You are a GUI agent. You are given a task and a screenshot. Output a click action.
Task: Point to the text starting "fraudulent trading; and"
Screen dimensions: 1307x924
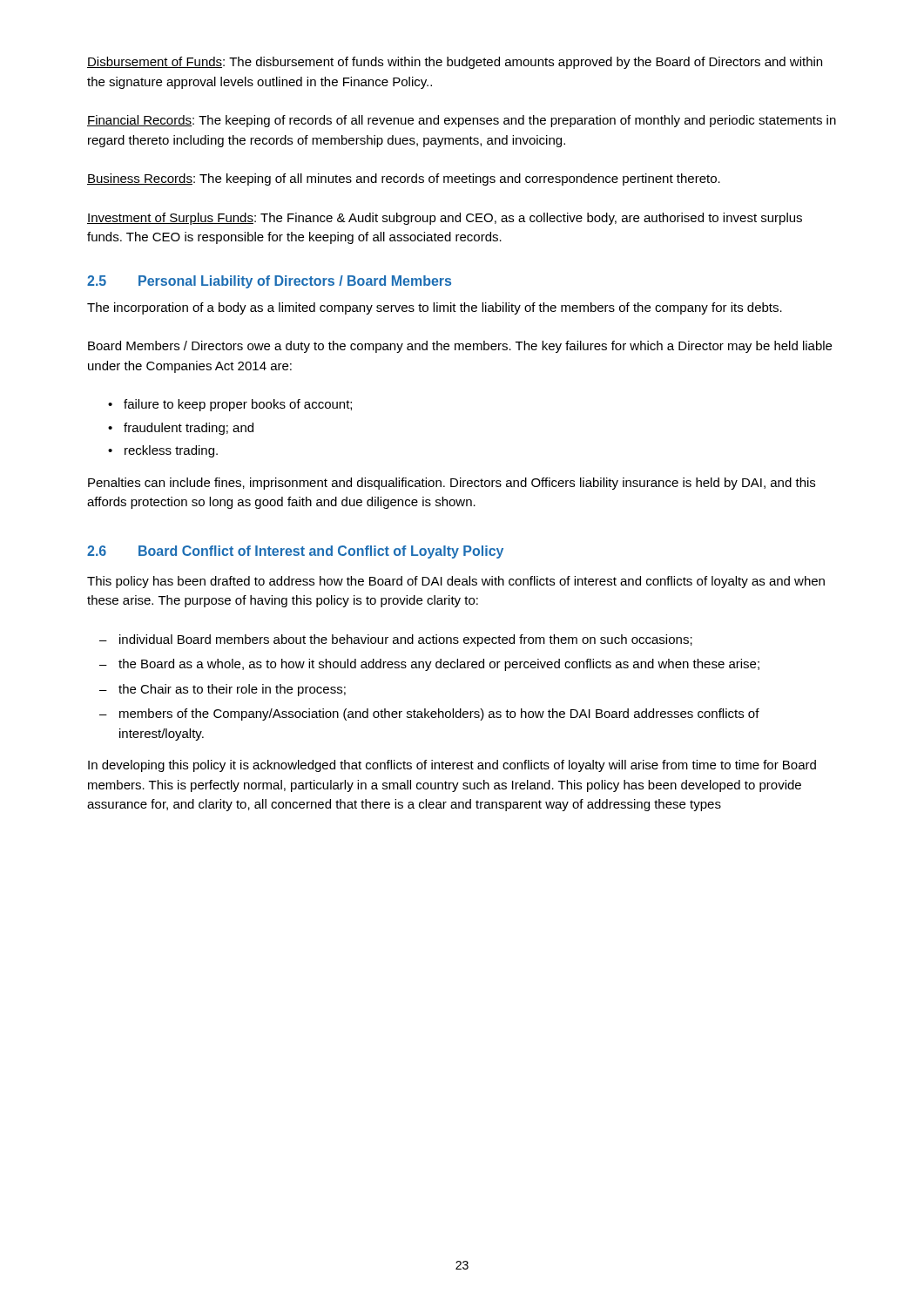click(x=189, y=427)
